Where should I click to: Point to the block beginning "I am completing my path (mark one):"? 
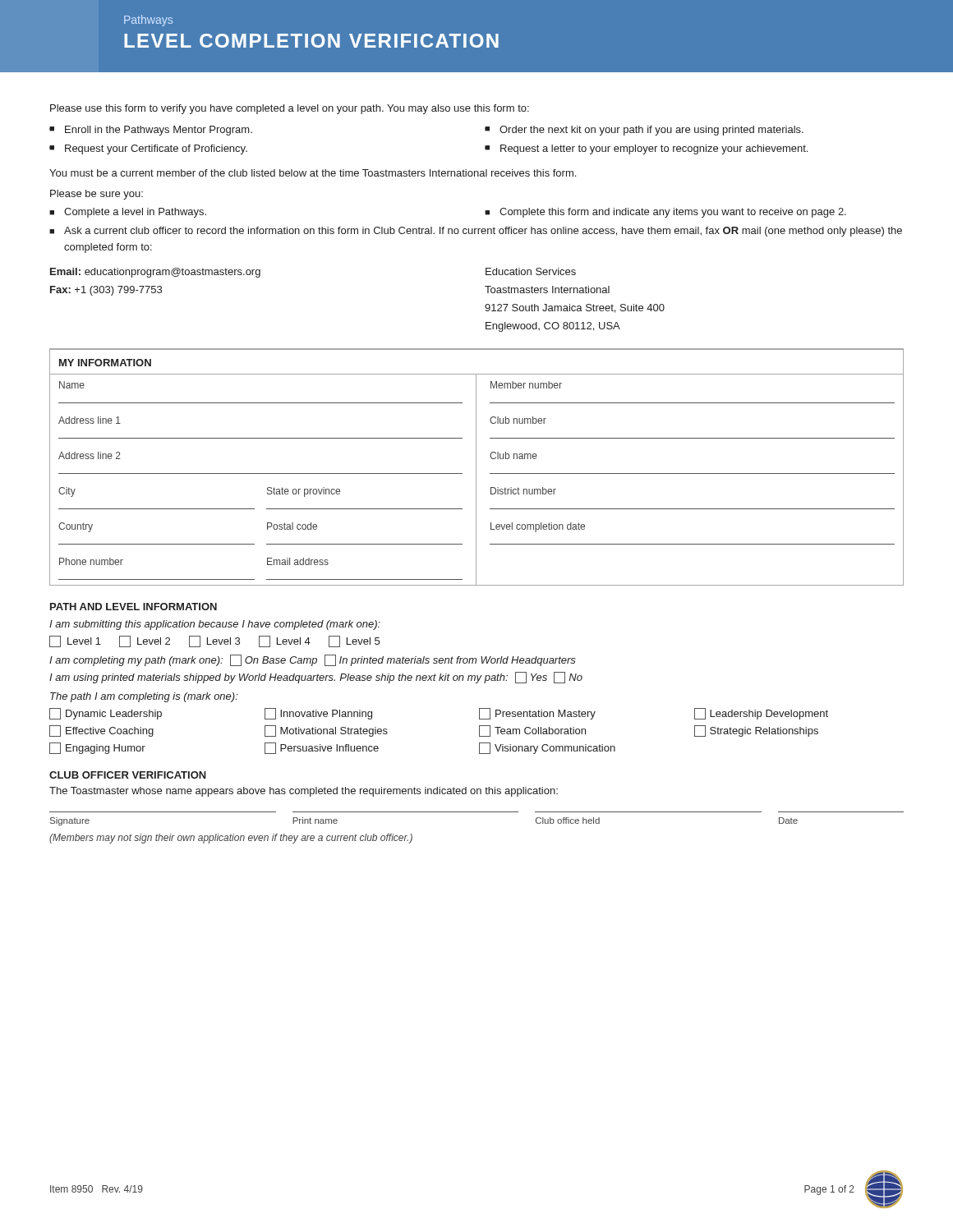point(313,660)
